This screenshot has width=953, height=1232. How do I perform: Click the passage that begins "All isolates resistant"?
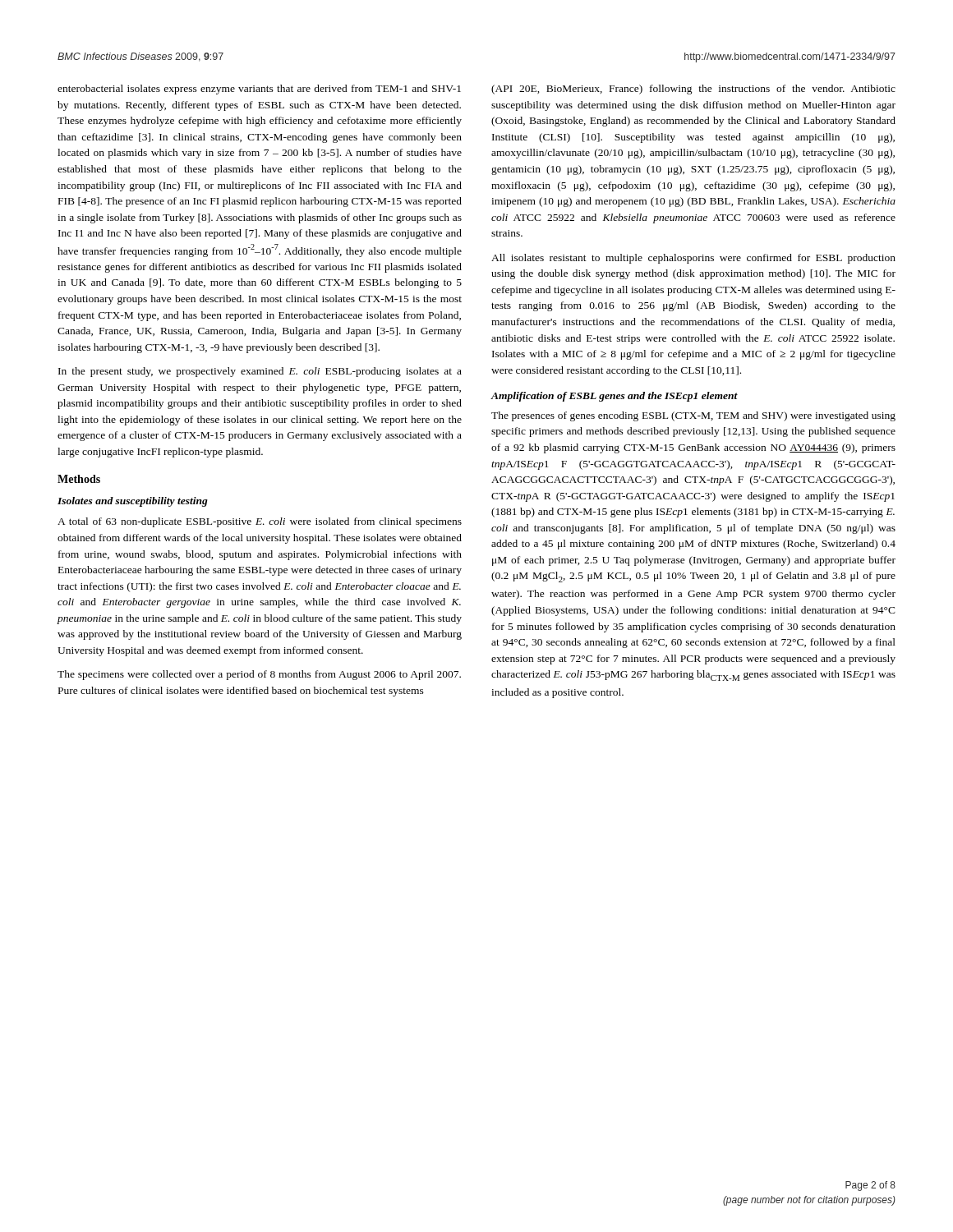(x=693, y=314)
